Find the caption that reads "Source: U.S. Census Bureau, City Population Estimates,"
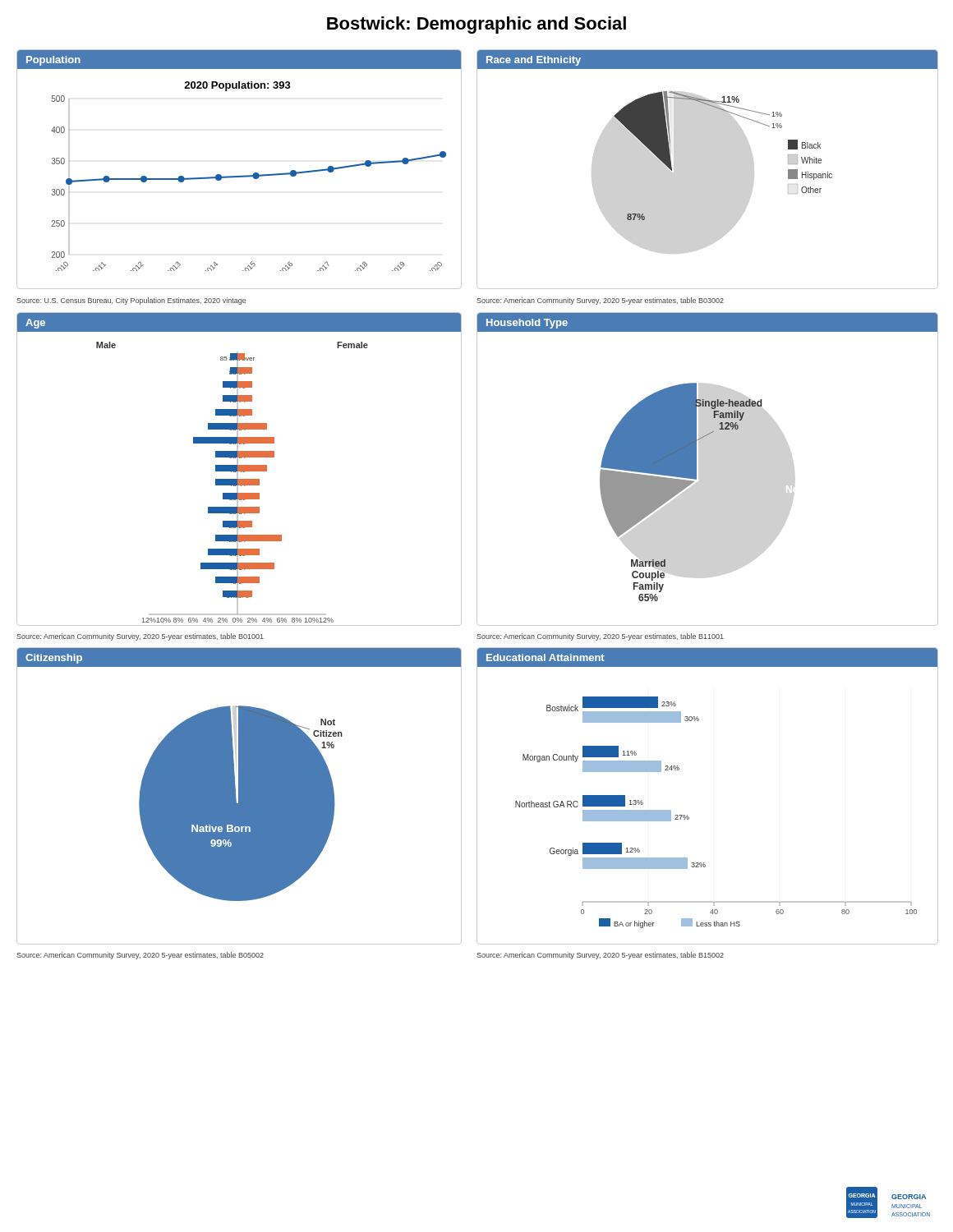Viewport: 953px width, 1232px height. (x=131, y=301)
